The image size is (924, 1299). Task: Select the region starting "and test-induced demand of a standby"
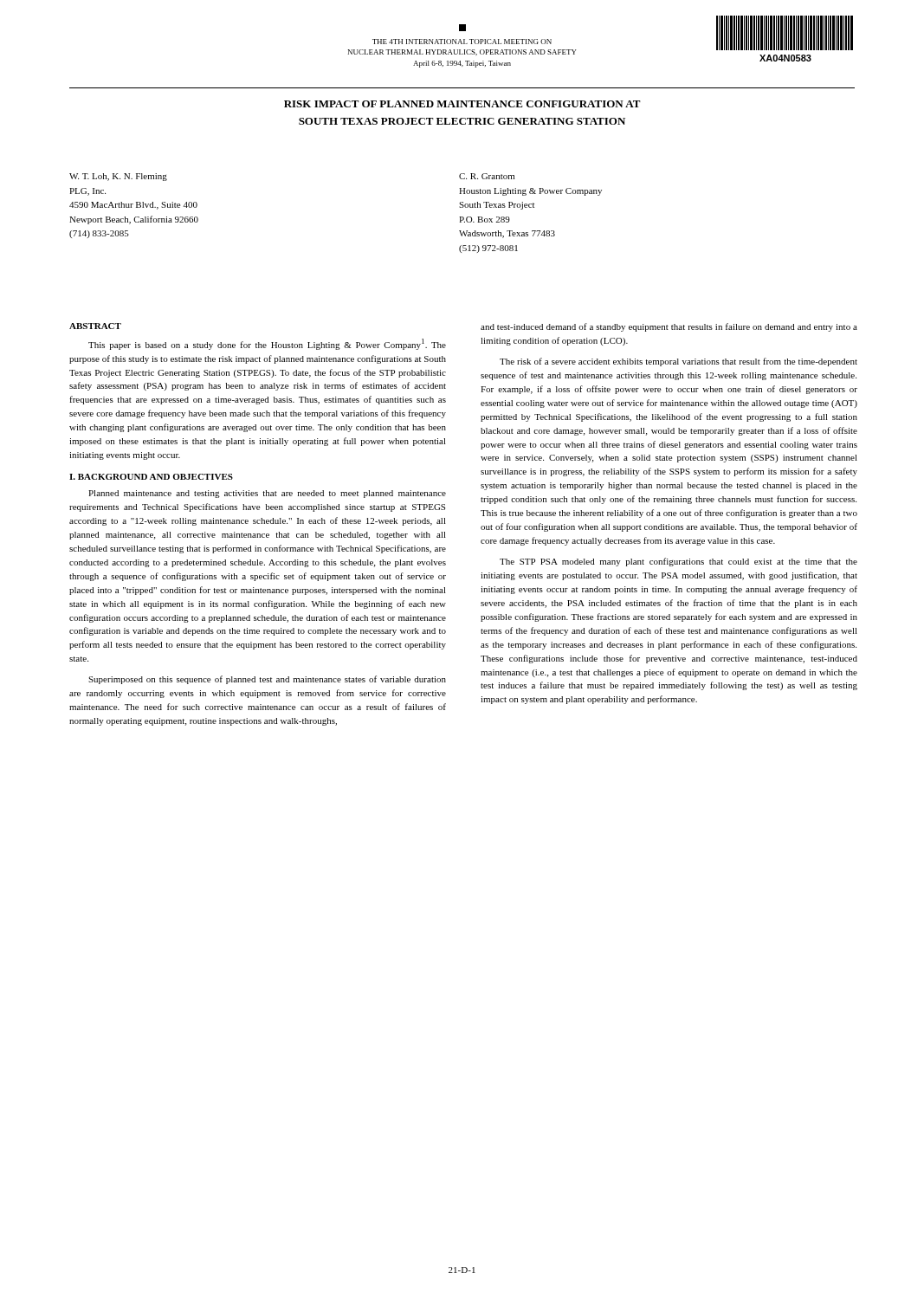(669, 514)
